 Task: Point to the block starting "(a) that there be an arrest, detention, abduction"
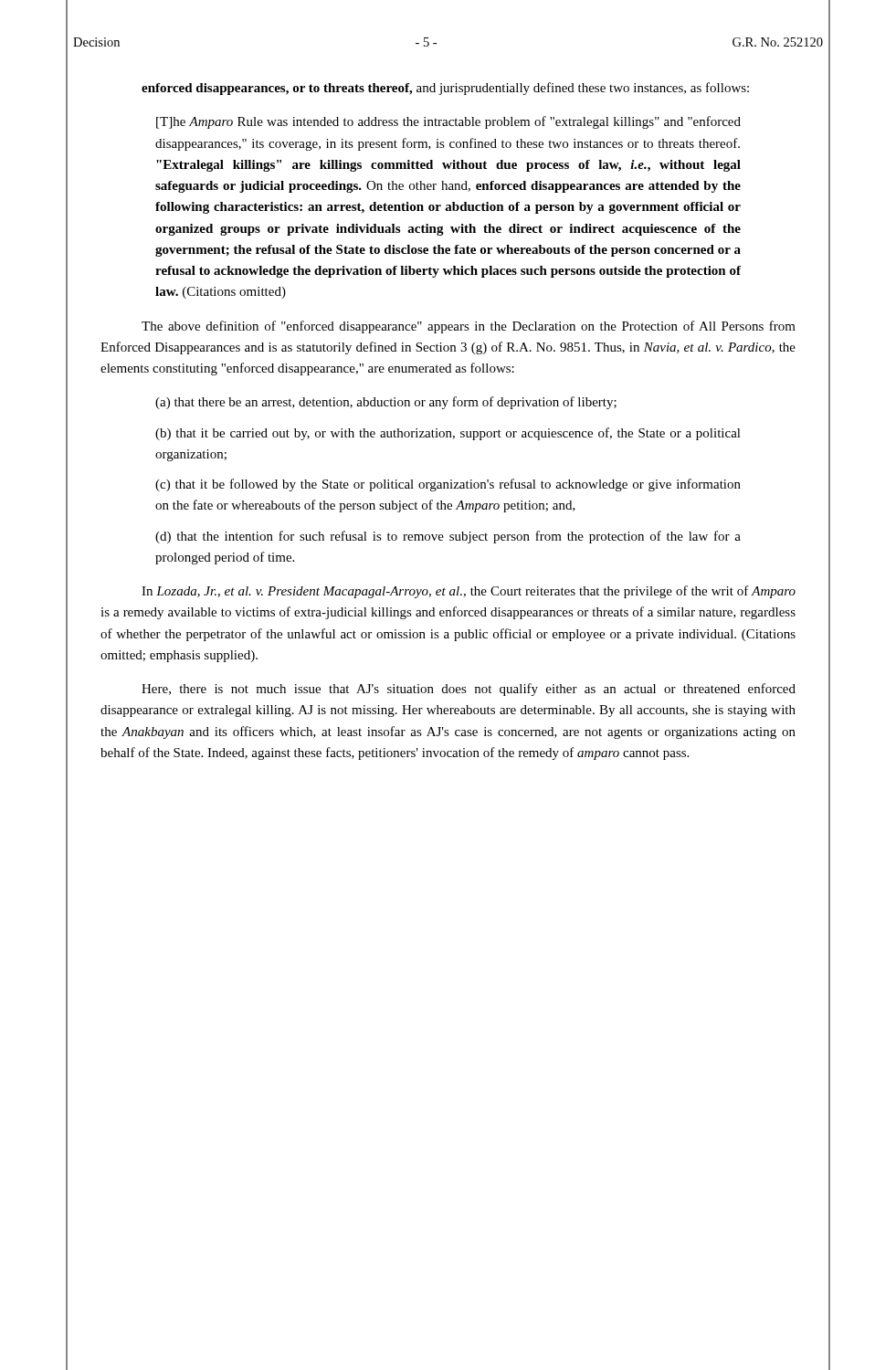click(386, 402)
